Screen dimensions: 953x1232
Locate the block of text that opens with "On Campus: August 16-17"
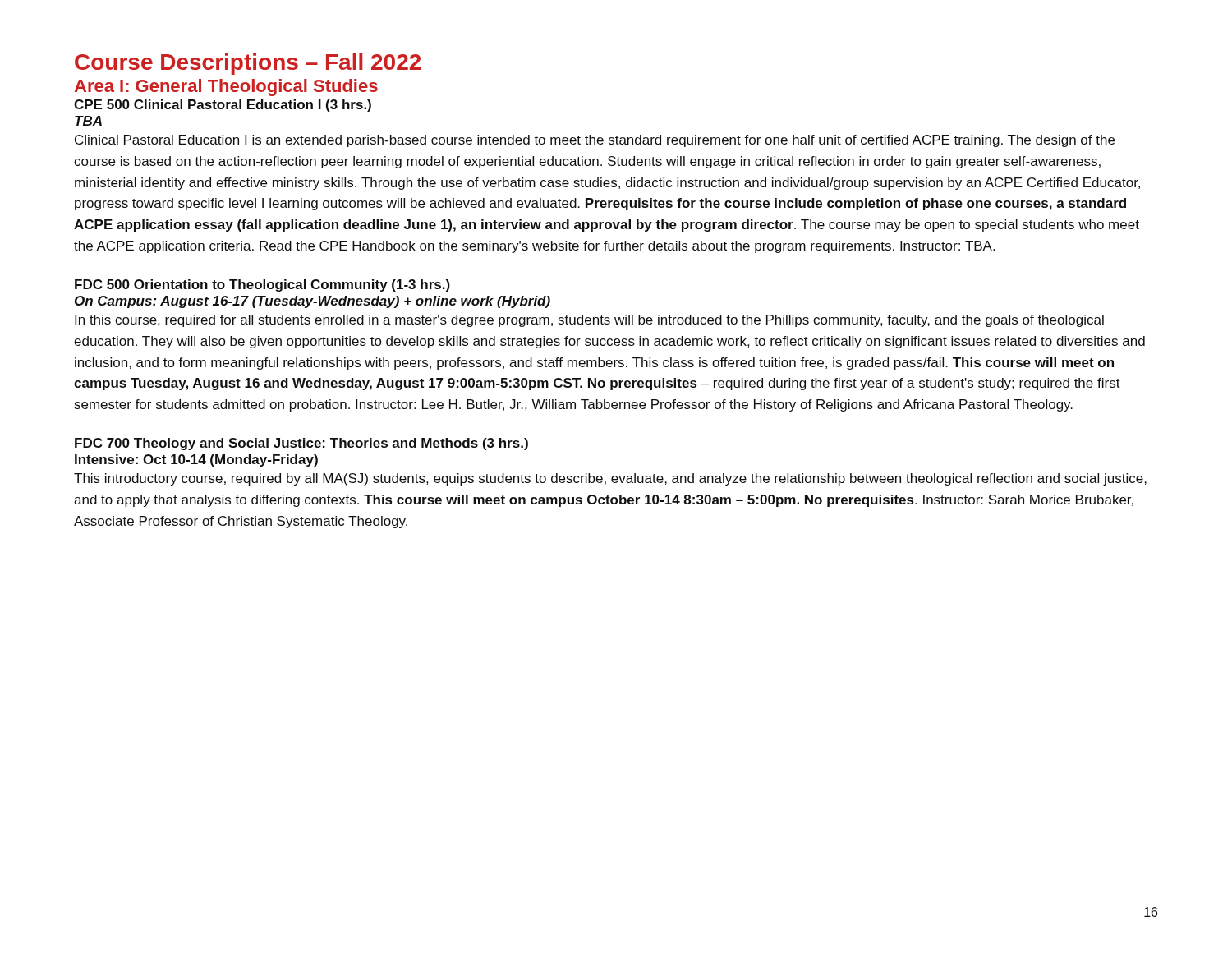312,301
